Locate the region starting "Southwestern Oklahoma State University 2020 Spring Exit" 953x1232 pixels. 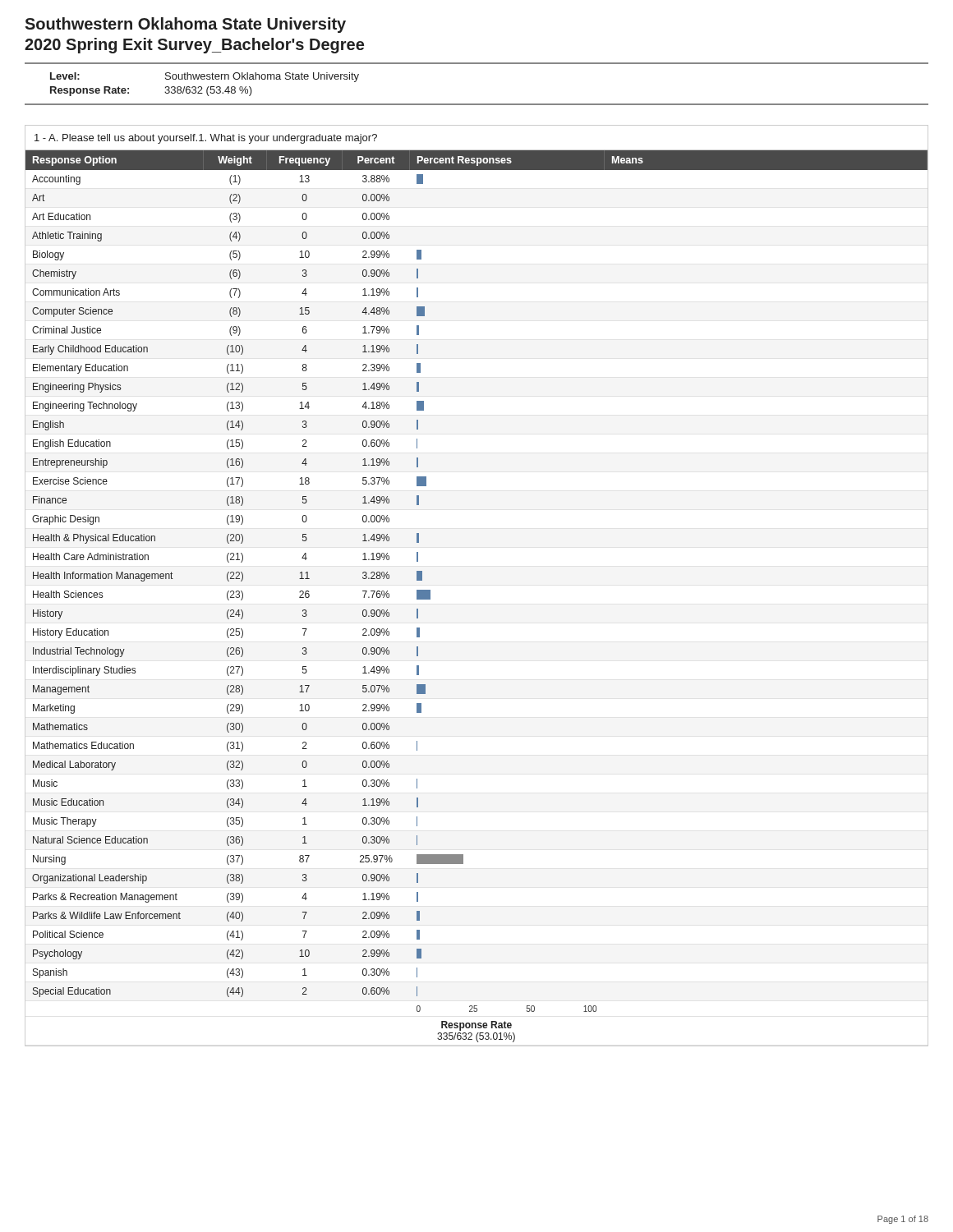[x=185, y=25]
